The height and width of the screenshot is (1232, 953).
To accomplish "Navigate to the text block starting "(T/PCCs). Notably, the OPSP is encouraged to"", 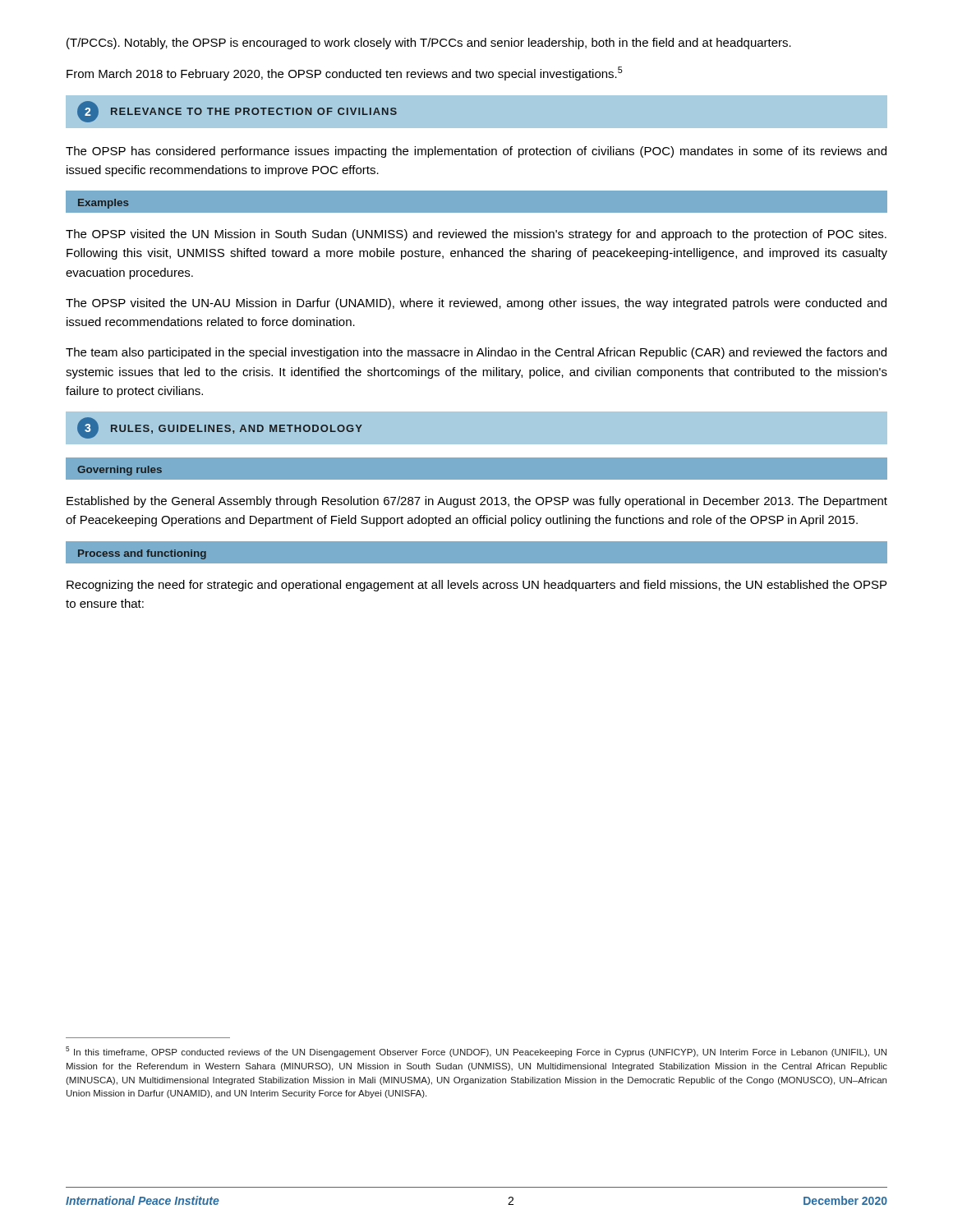I will (476, 42).
